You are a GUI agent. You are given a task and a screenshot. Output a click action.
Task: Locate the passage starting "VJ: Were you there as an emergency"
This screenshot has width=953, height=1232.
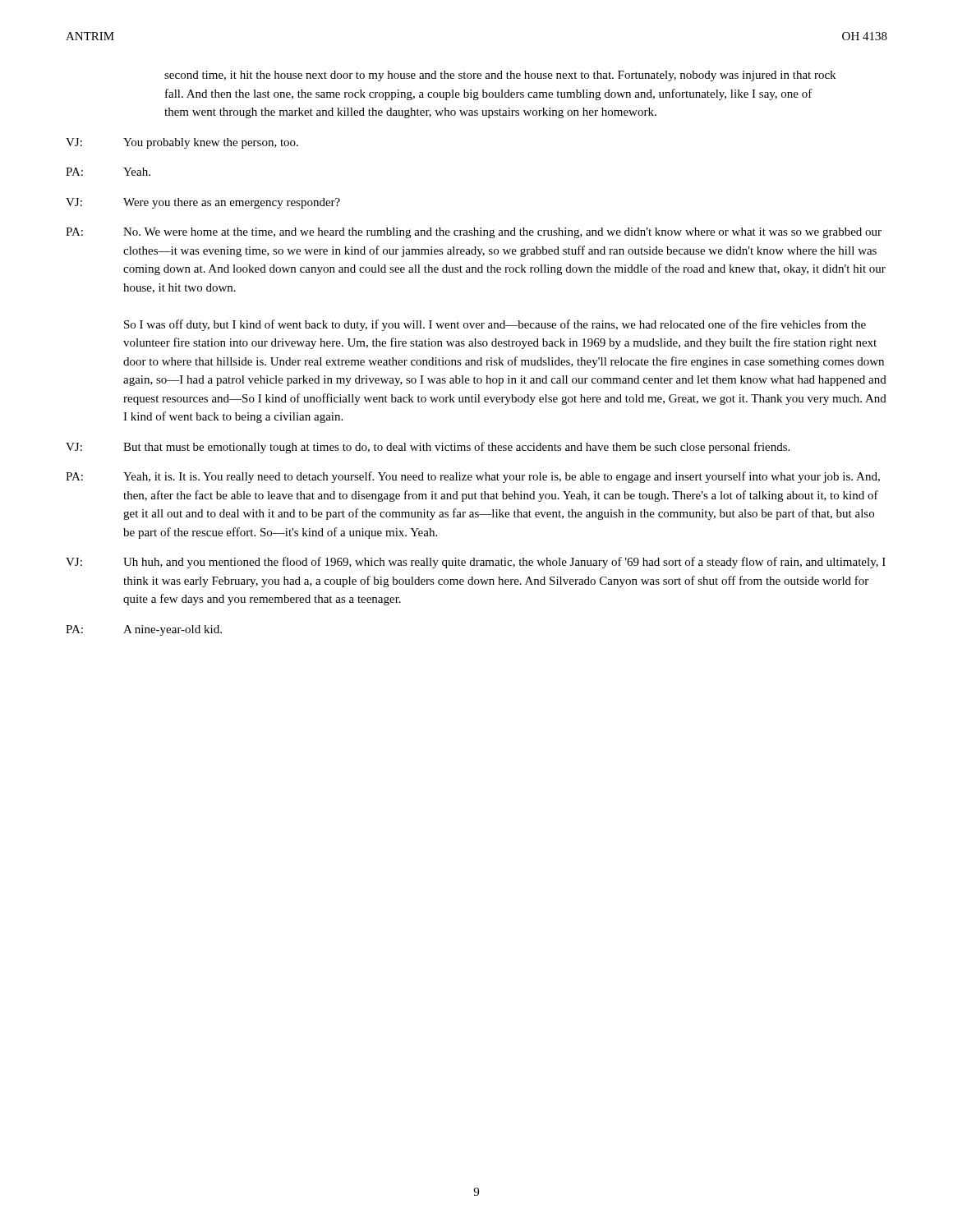pyautogui.click(x=203, y=203)
